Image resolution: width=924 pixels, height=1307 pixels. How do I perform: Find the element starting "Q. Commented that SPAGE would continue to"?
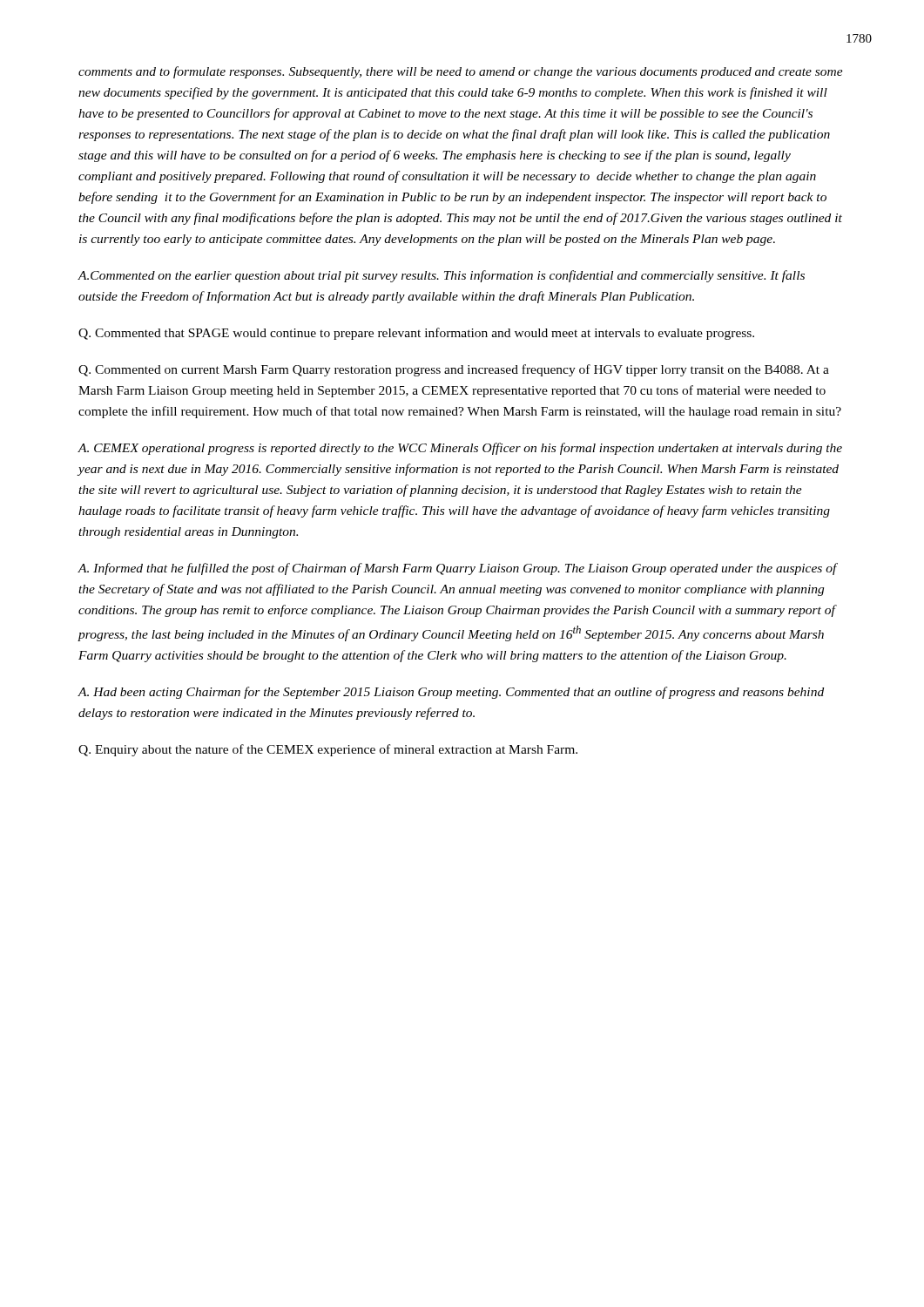[x=417, y=333]
